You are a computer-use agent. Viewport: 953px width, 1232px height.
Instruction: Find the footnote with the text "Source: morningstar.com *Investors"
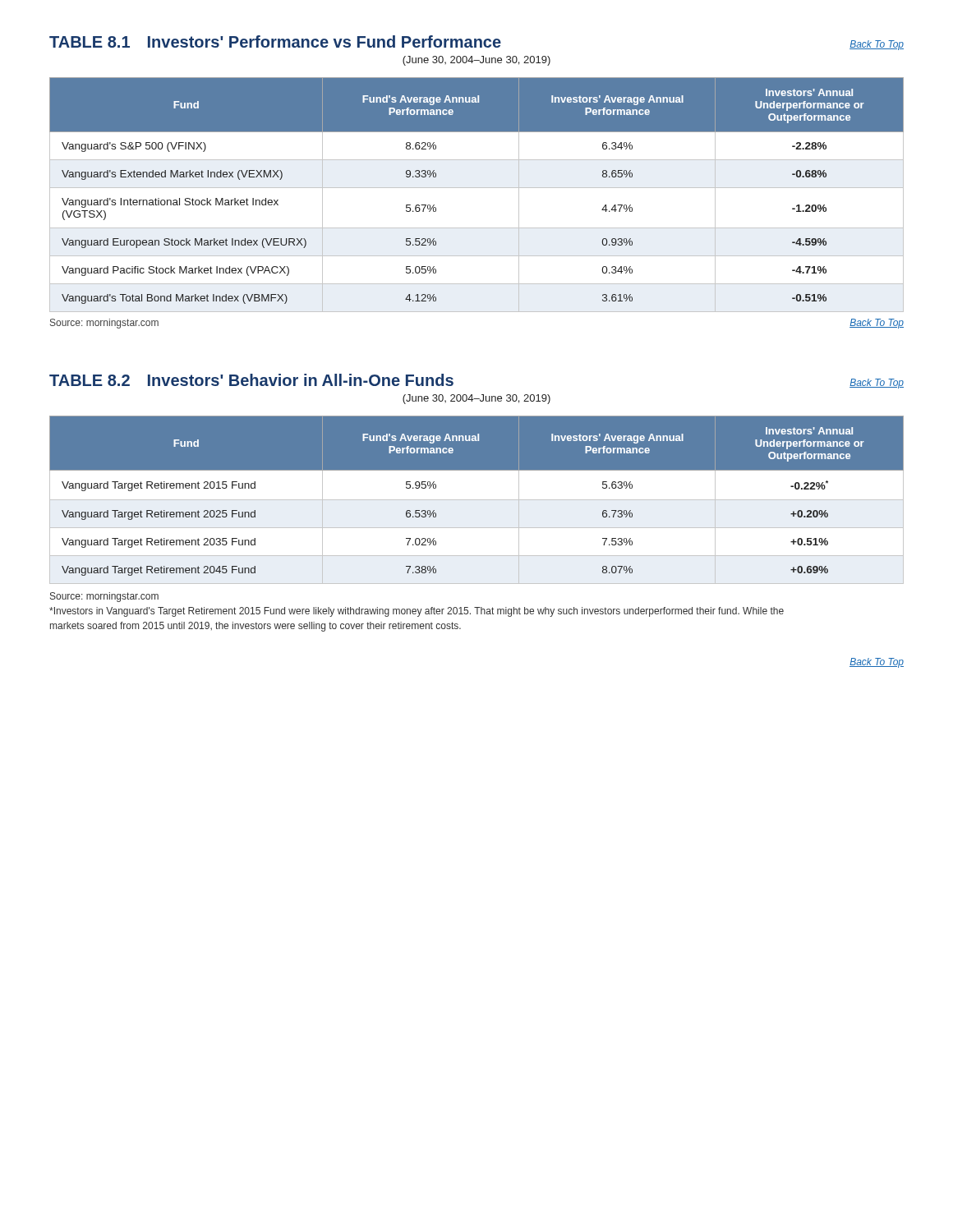point(417,611)
